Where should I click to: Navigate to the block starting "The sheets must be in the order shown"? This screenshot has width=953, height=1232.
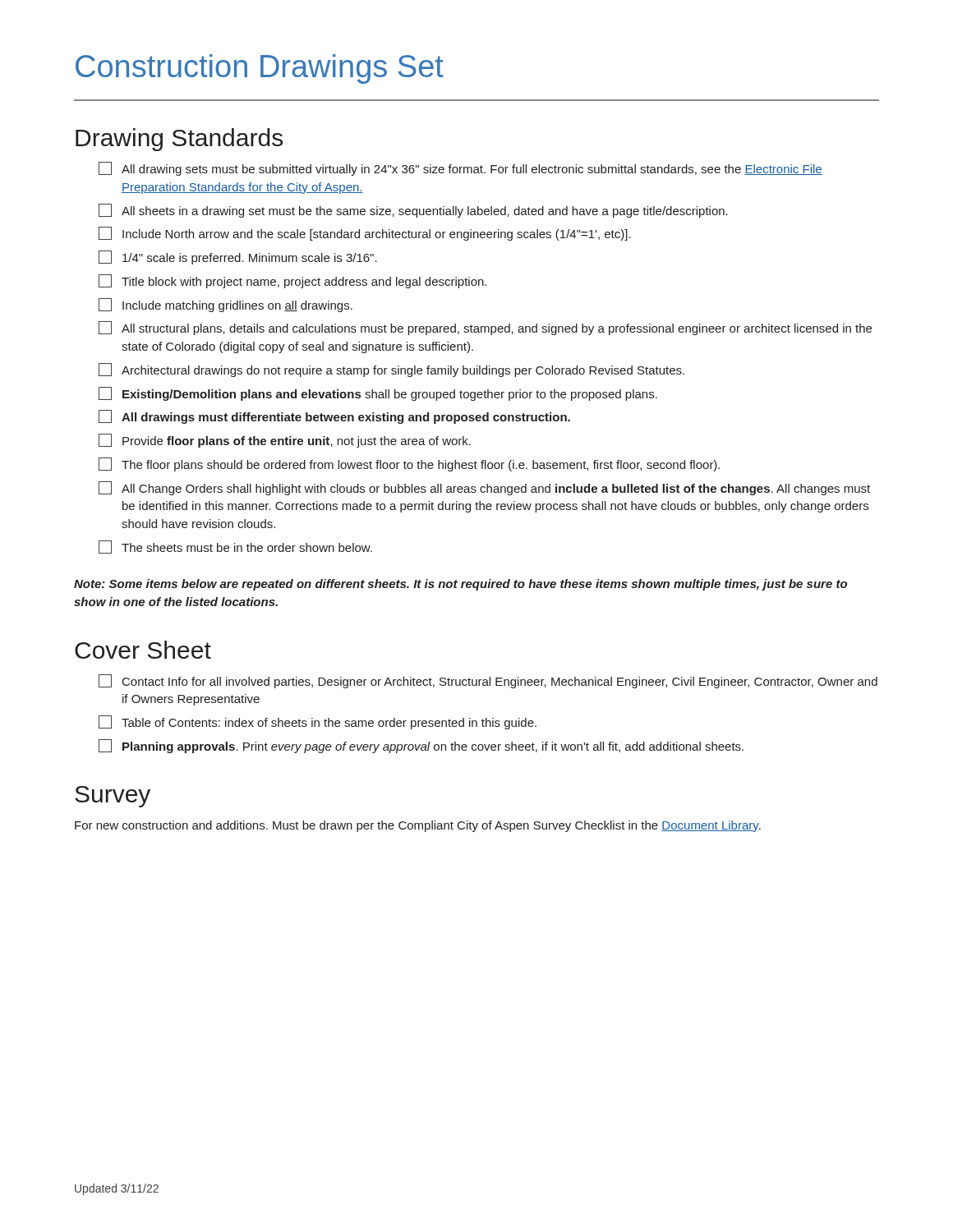click(x=235, y=547)
